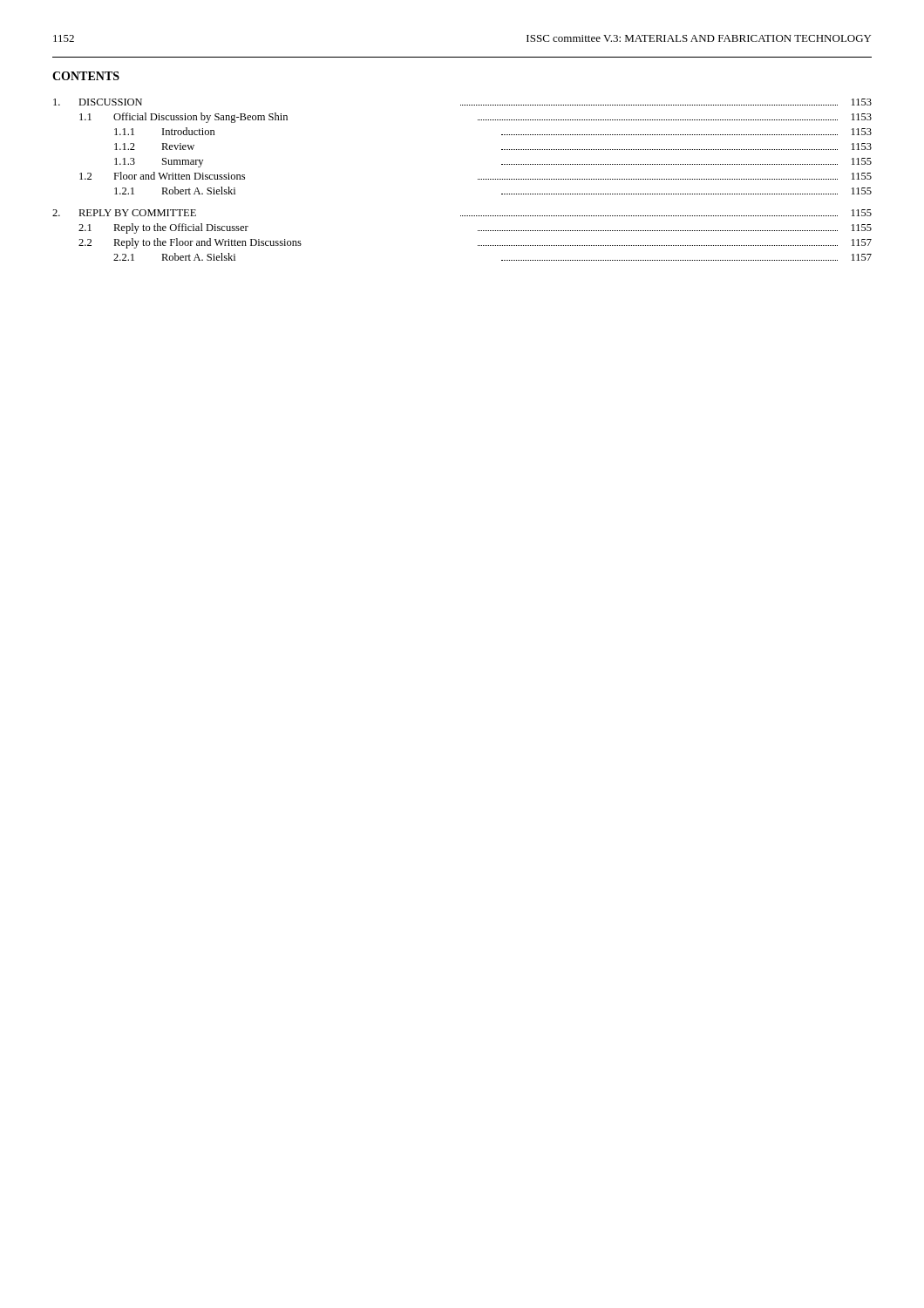
Task: Point to the text block starting "1 Official Discussion"
Action: pos(475,117)
